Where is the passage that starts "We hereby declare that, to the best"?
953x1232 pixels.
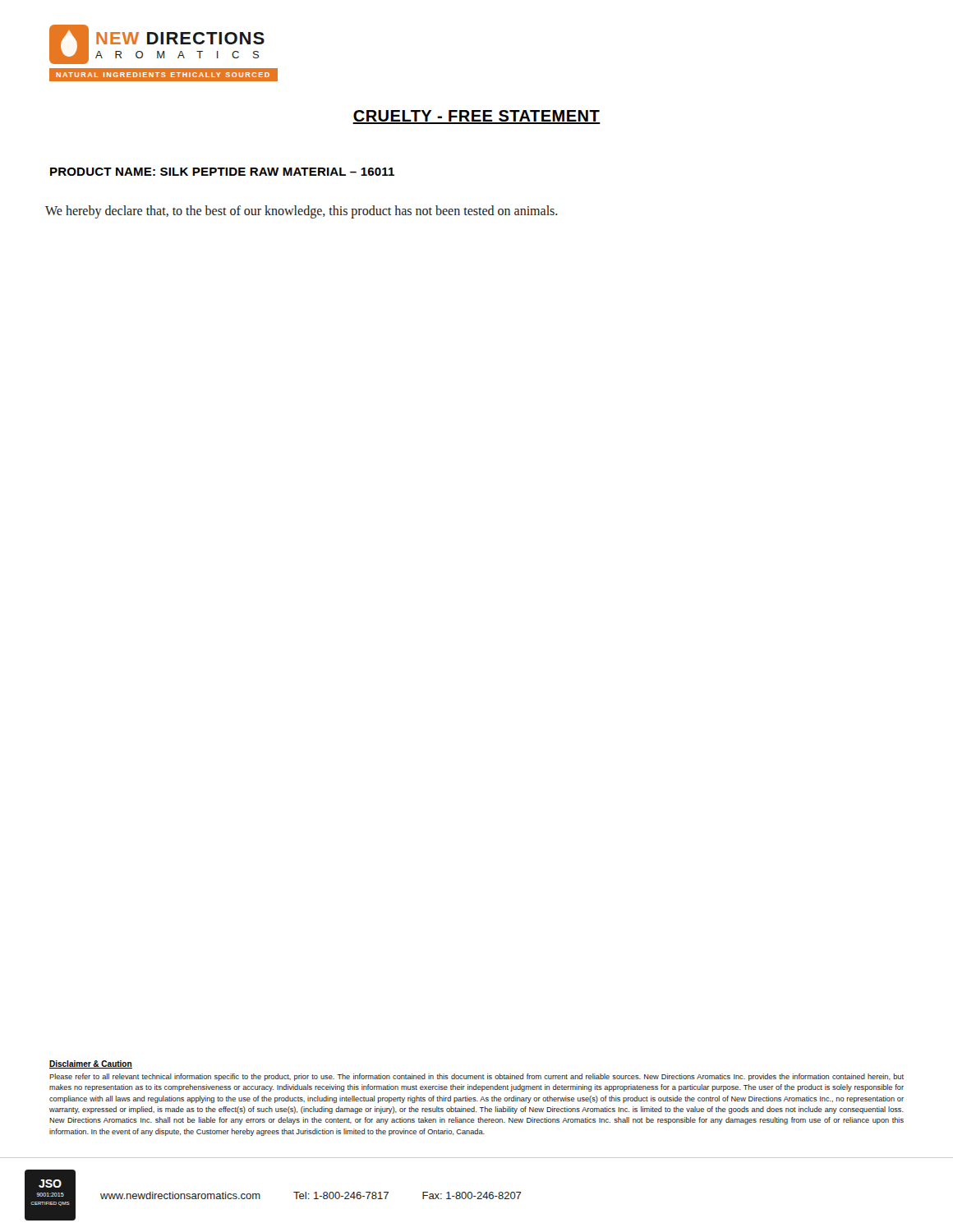[474, 211]
